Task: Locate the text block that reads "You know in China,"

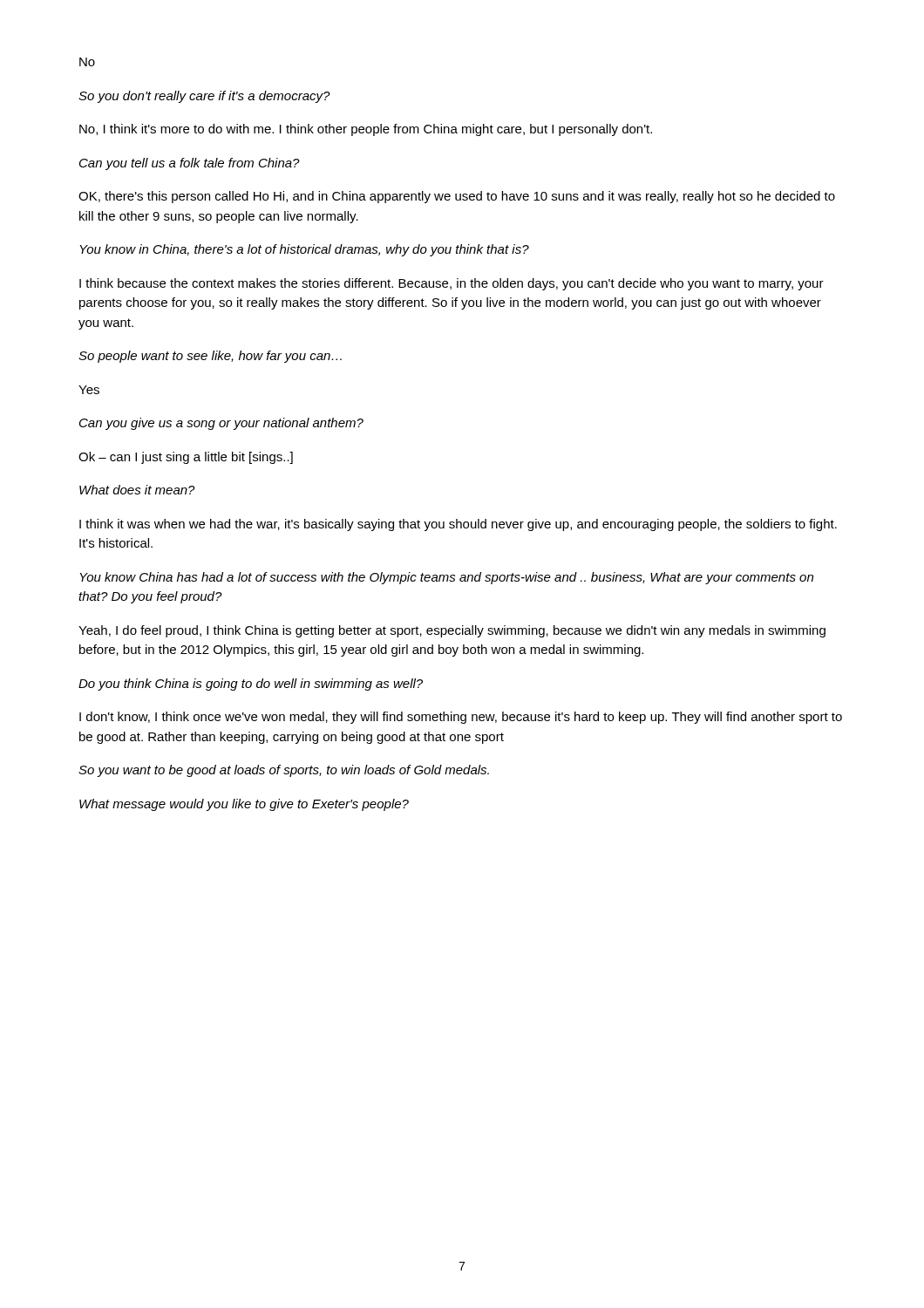Action: click(x=304, y=249)
